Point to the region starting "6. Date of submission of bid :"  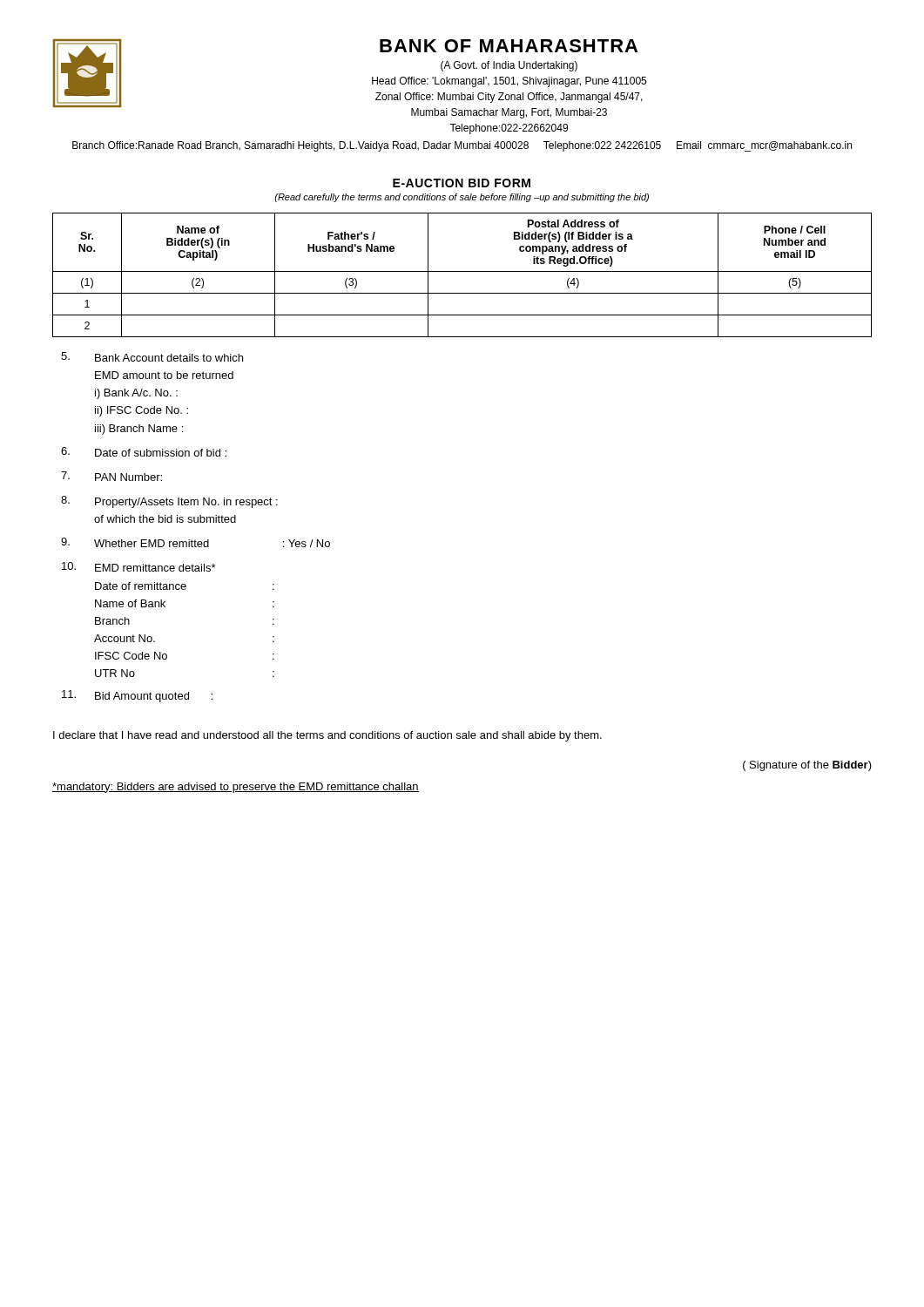click(144, 452)
